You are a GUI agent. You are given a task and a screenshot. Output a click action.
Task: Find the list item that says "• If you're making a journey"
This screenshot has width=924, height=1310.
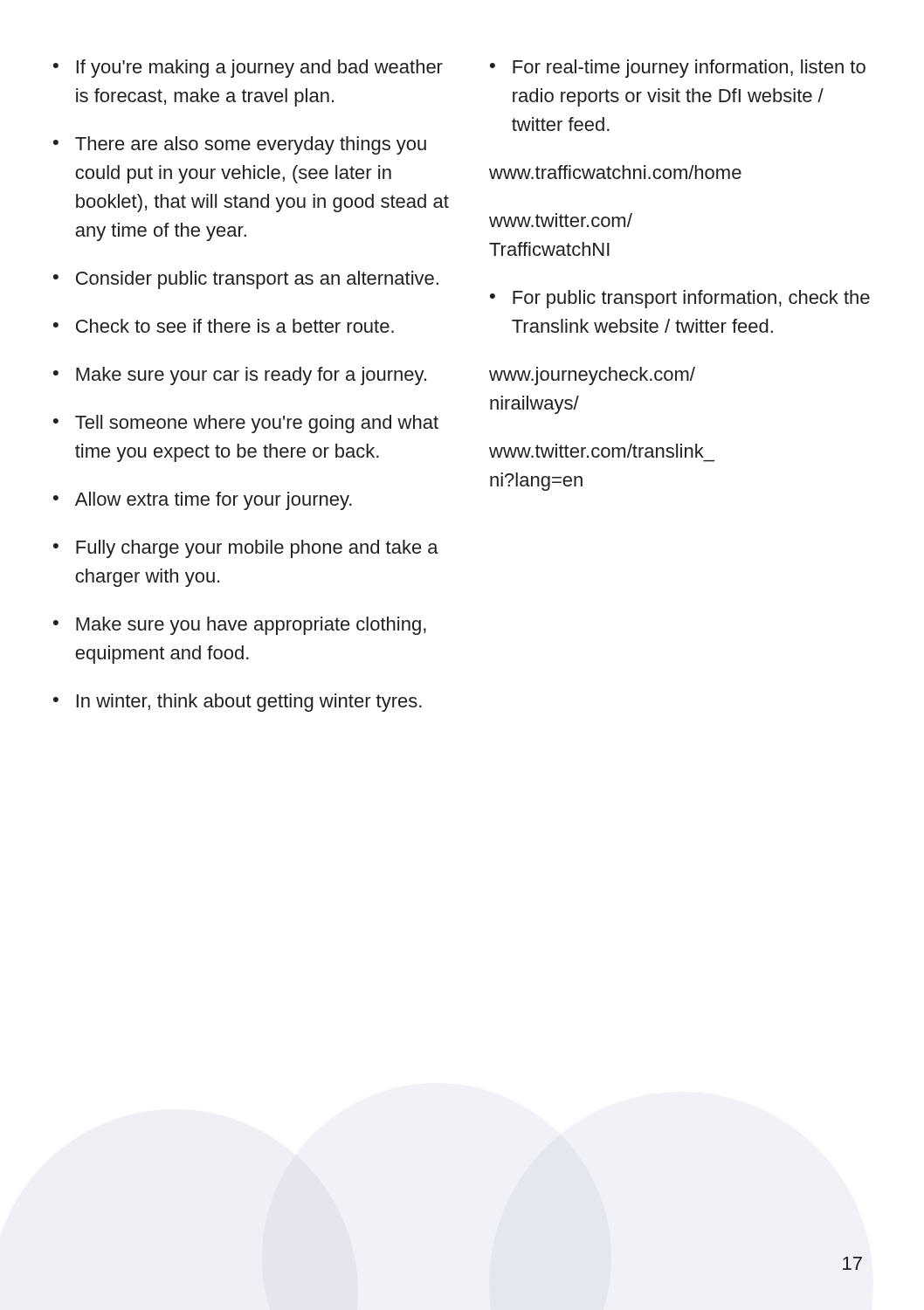(x=253, y=81)
